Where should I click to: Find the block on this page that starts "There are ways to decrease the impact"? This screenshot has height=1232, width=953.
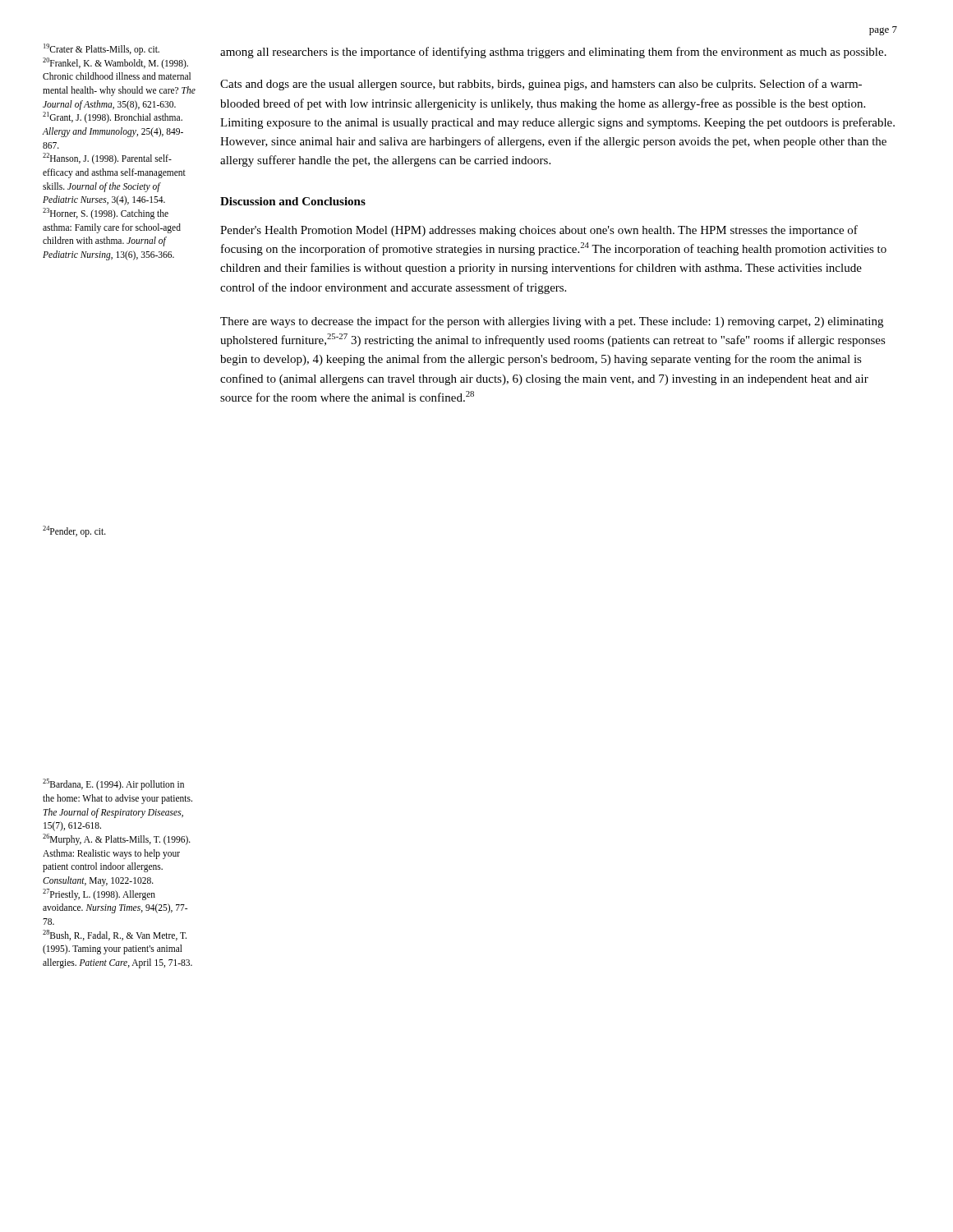pos(553,359)
